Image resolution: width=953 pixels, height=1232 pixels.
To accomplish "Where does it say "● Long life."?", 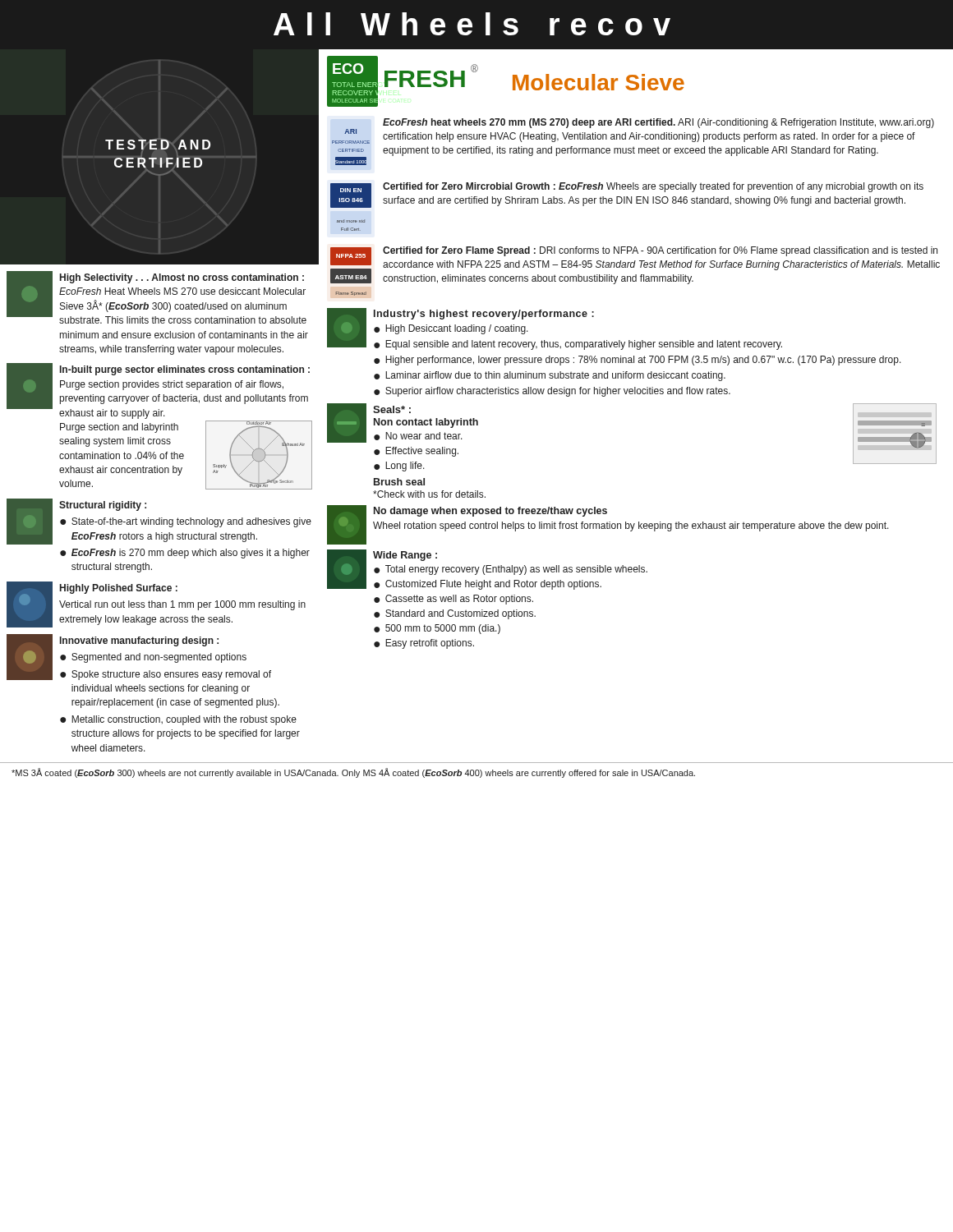I will tap(399, 466).
